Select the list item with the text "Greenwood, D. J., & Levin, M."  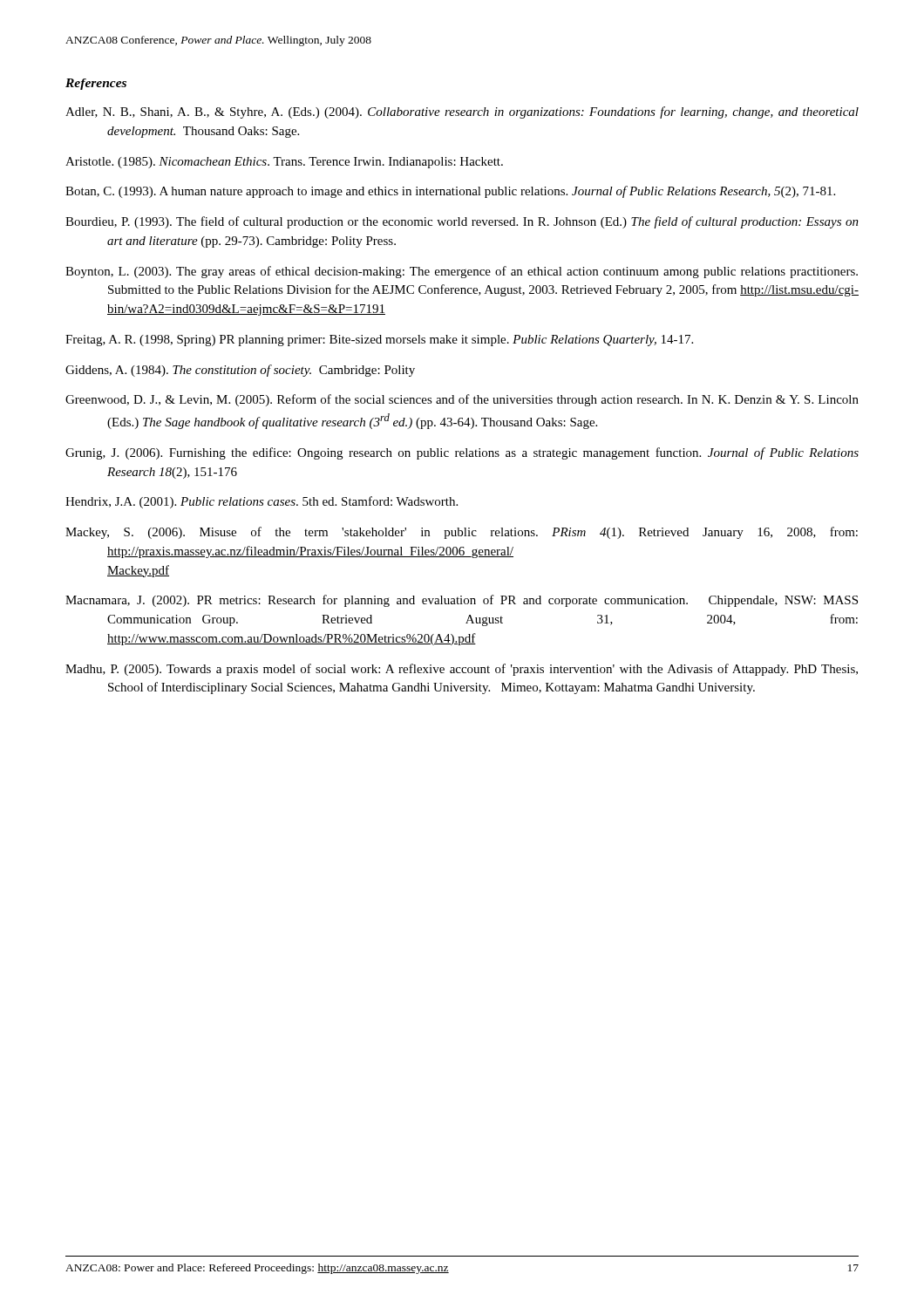click(x=462, y=411)
